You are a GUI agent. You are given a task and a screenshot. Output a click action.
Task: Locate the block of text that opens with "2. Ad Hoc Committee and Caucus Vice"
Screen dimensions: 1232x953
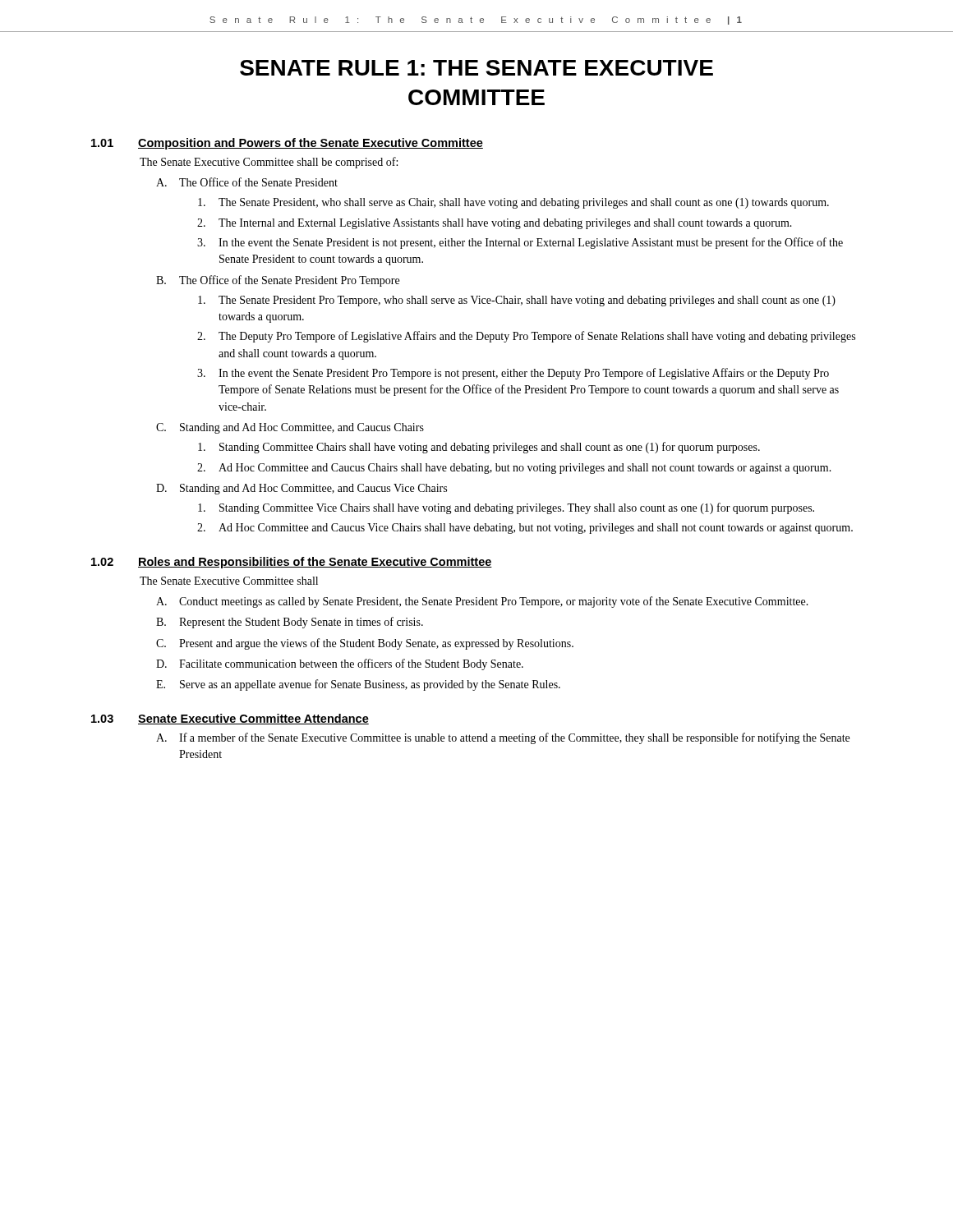[x=530, y=529]
